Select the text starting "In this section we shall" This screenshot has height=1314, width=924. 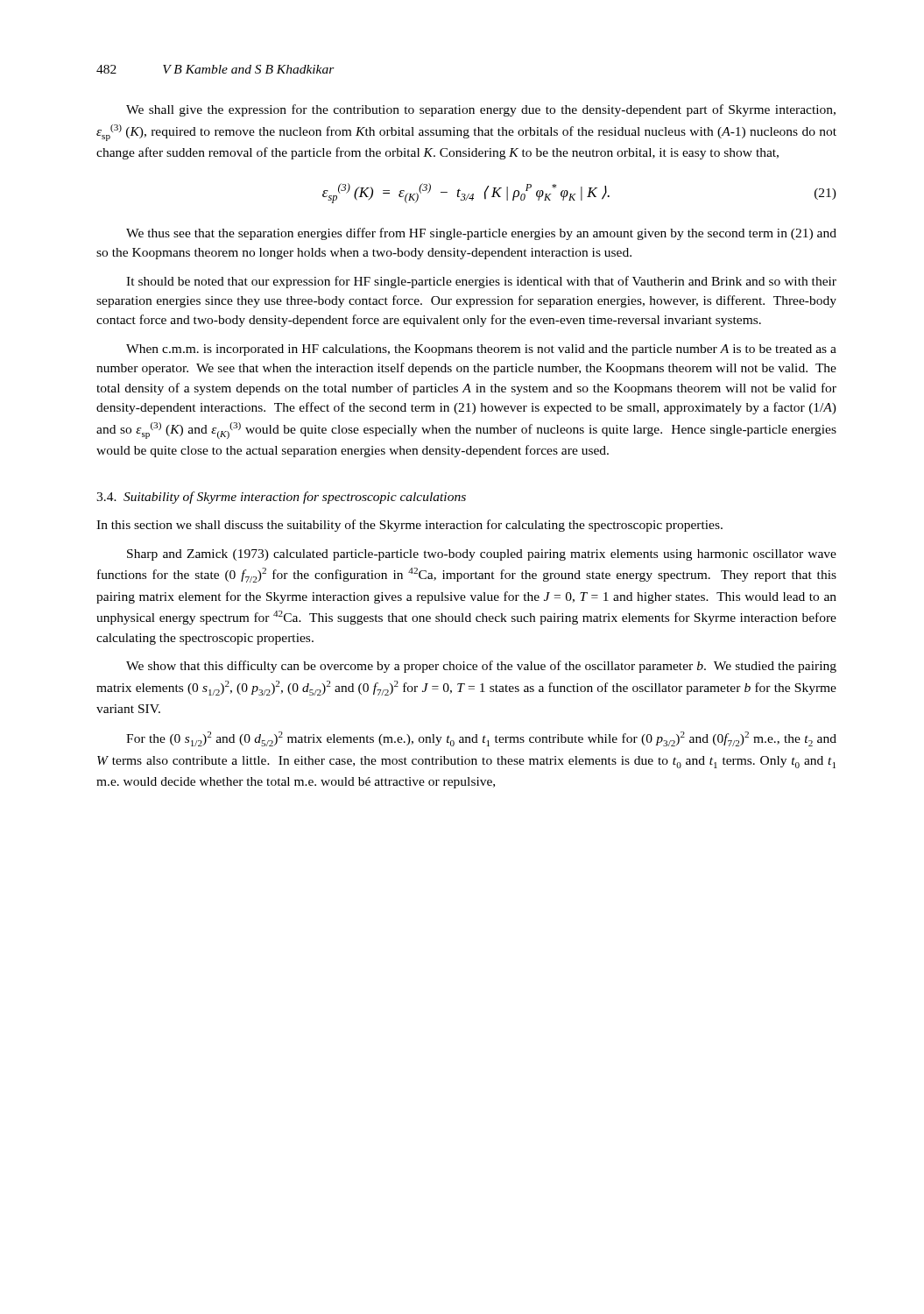(410, 524)
